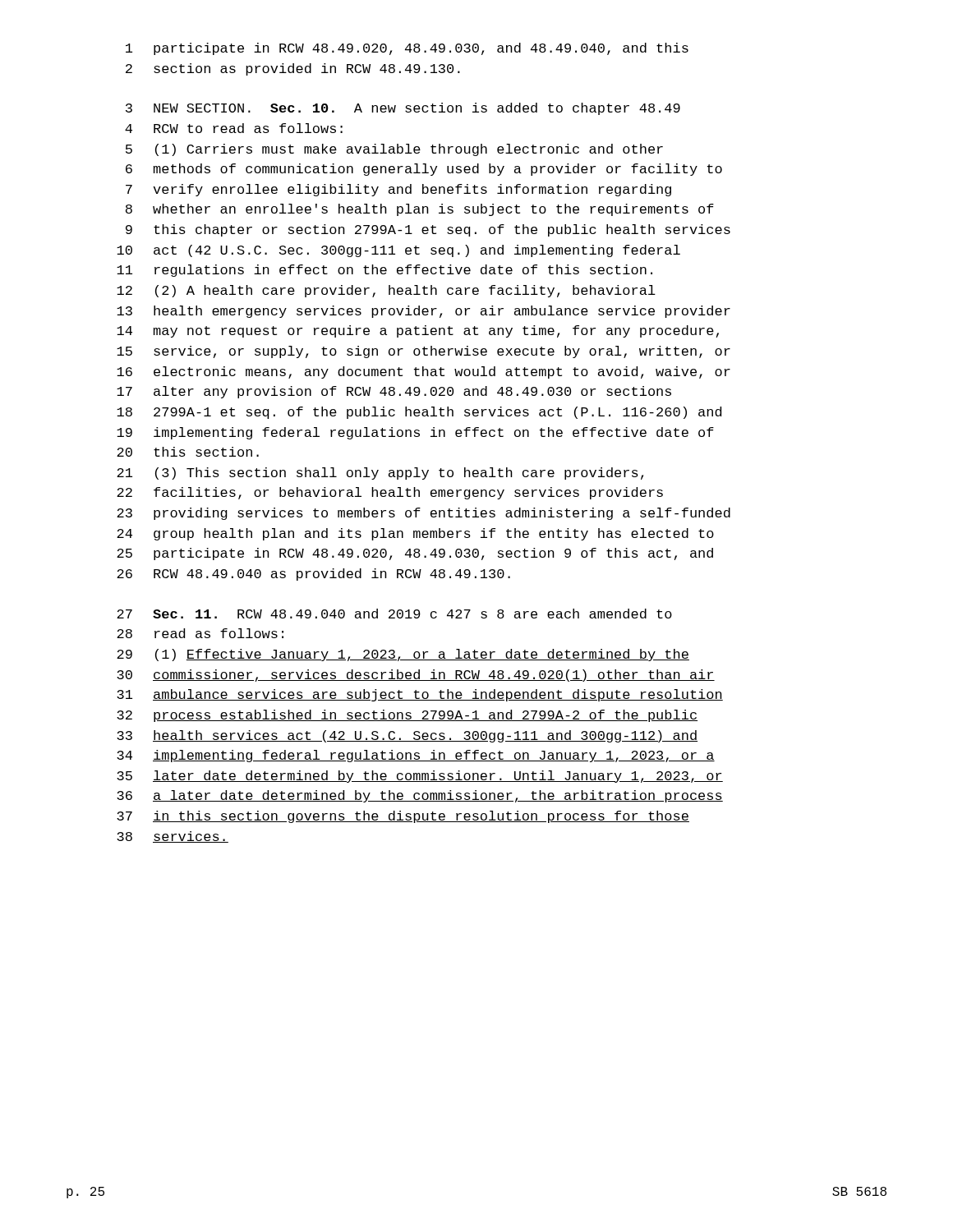Locate the text block starting "33 health services act"

(490, 737)
